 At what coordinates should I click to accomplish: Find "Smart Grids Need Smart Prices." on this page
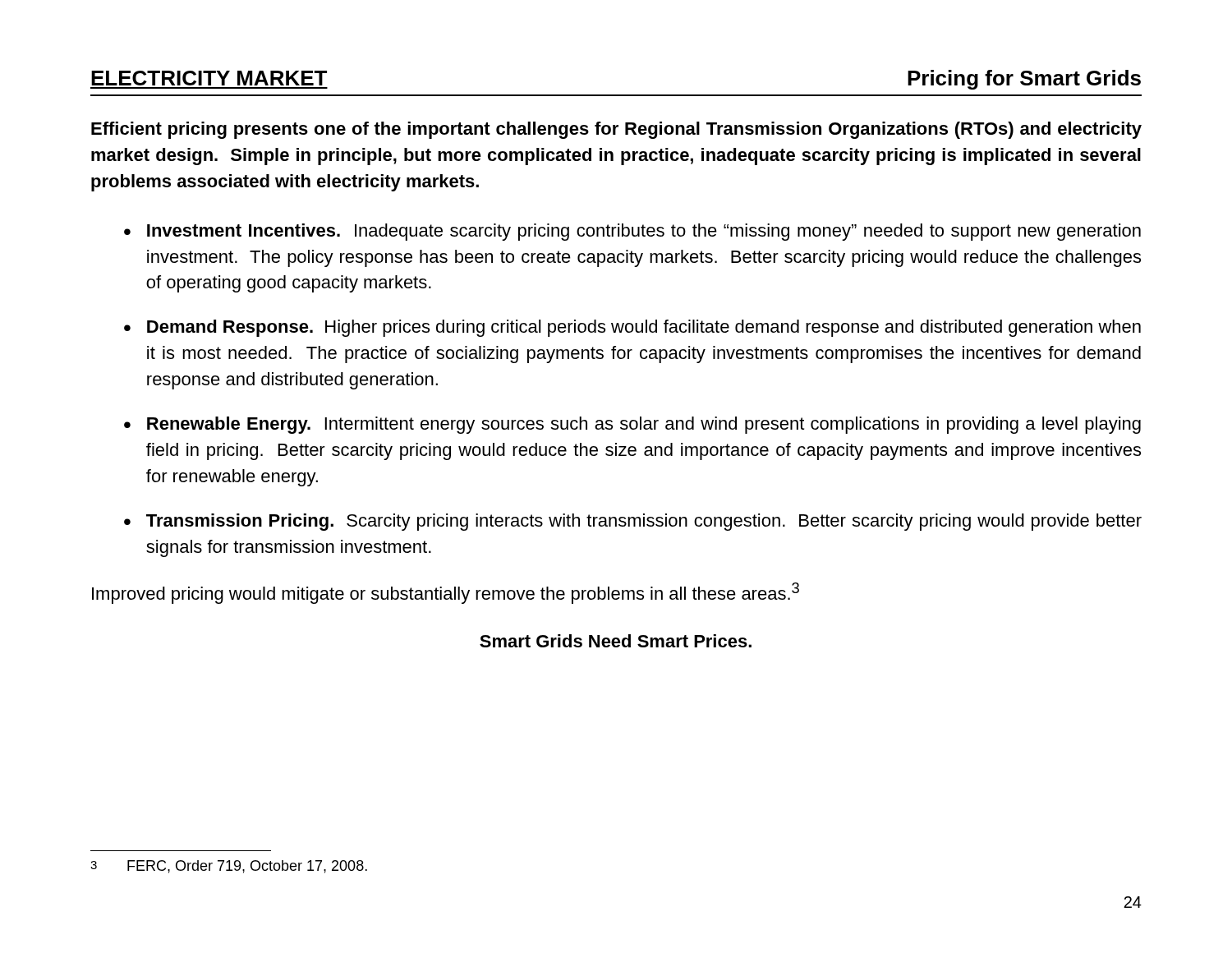[616, 641]
